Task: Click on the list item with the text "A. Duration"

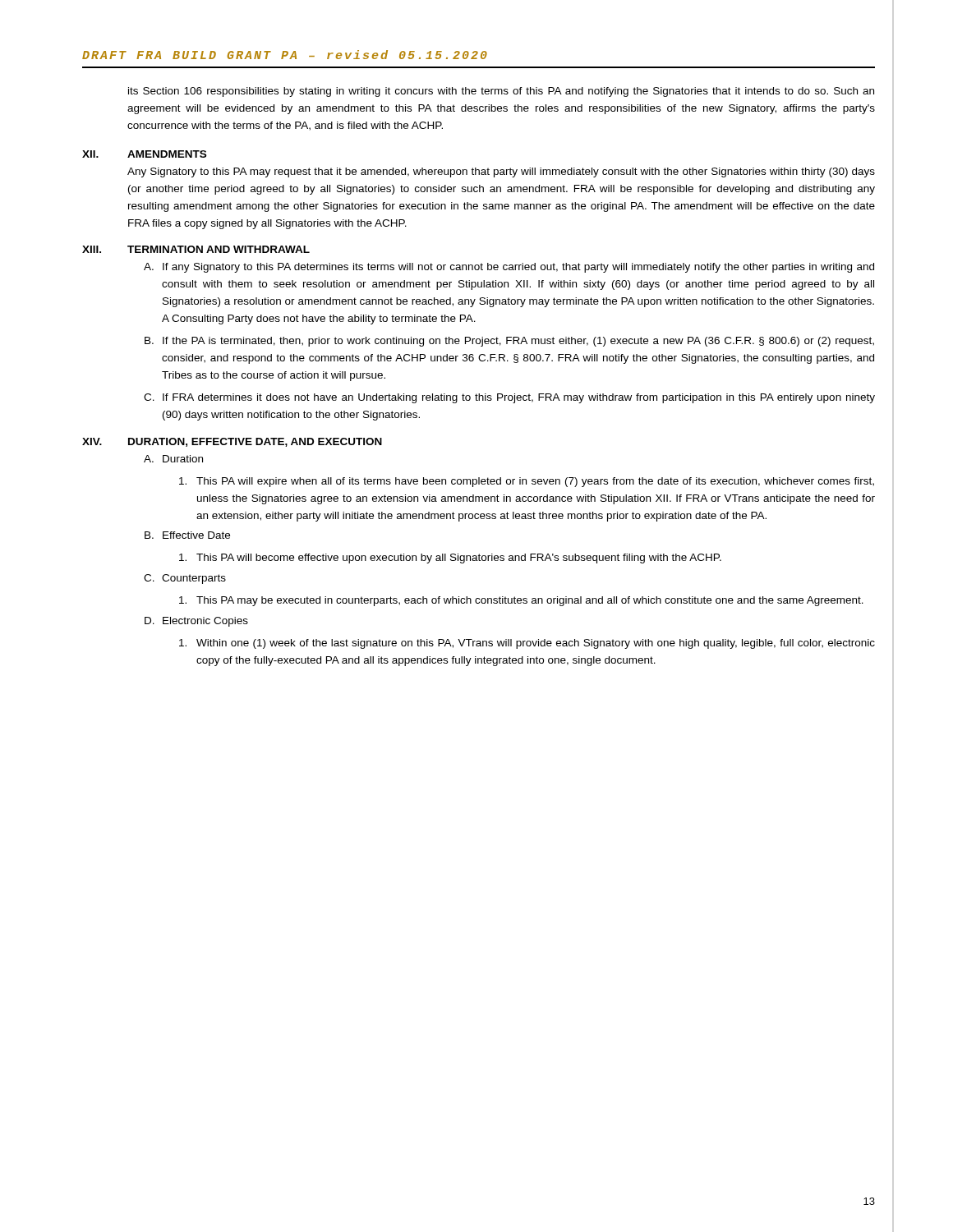Action: 173,459
